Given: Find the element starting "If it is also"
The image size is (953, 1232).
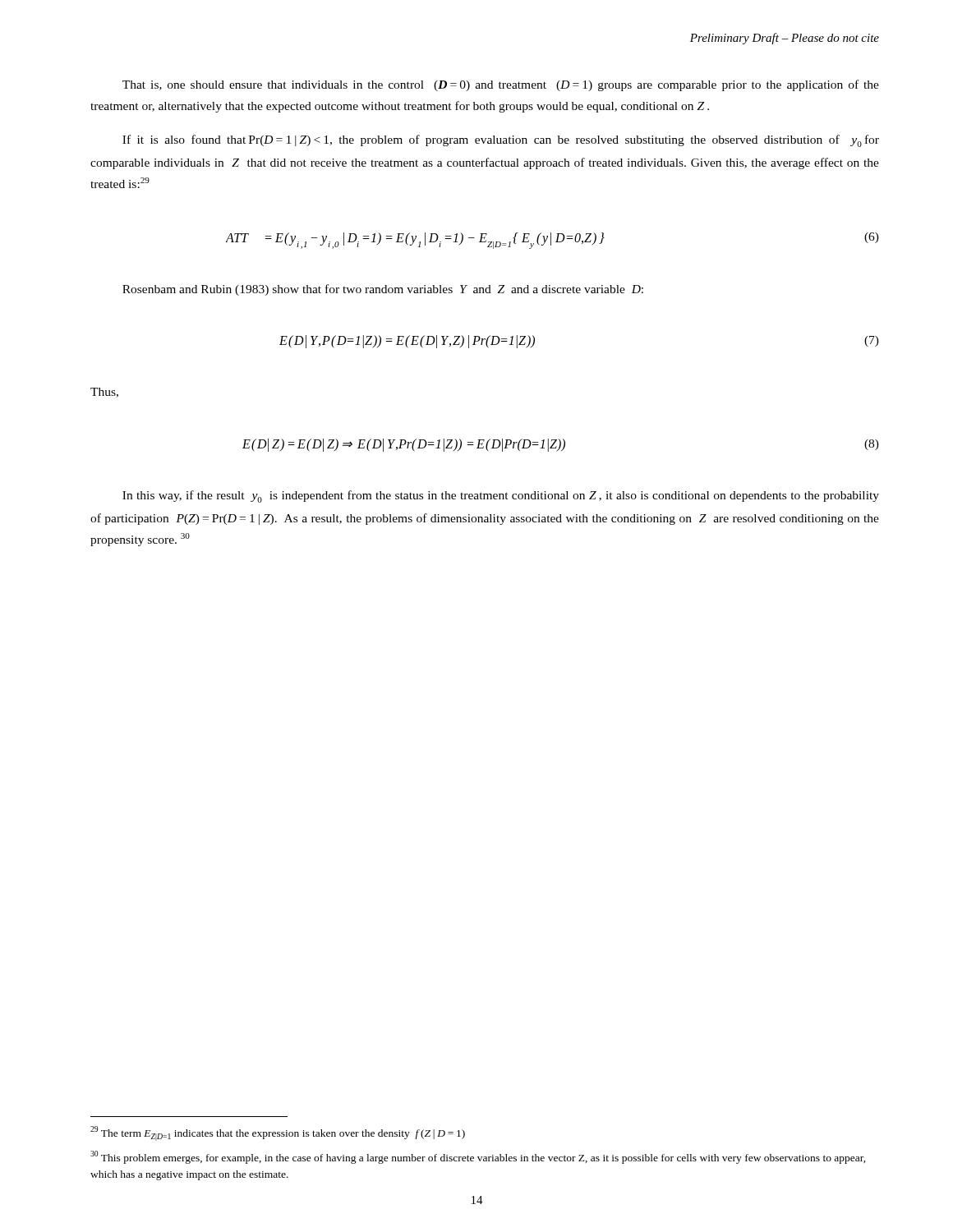Looking at the screenshot, I should tap(485, 162).
